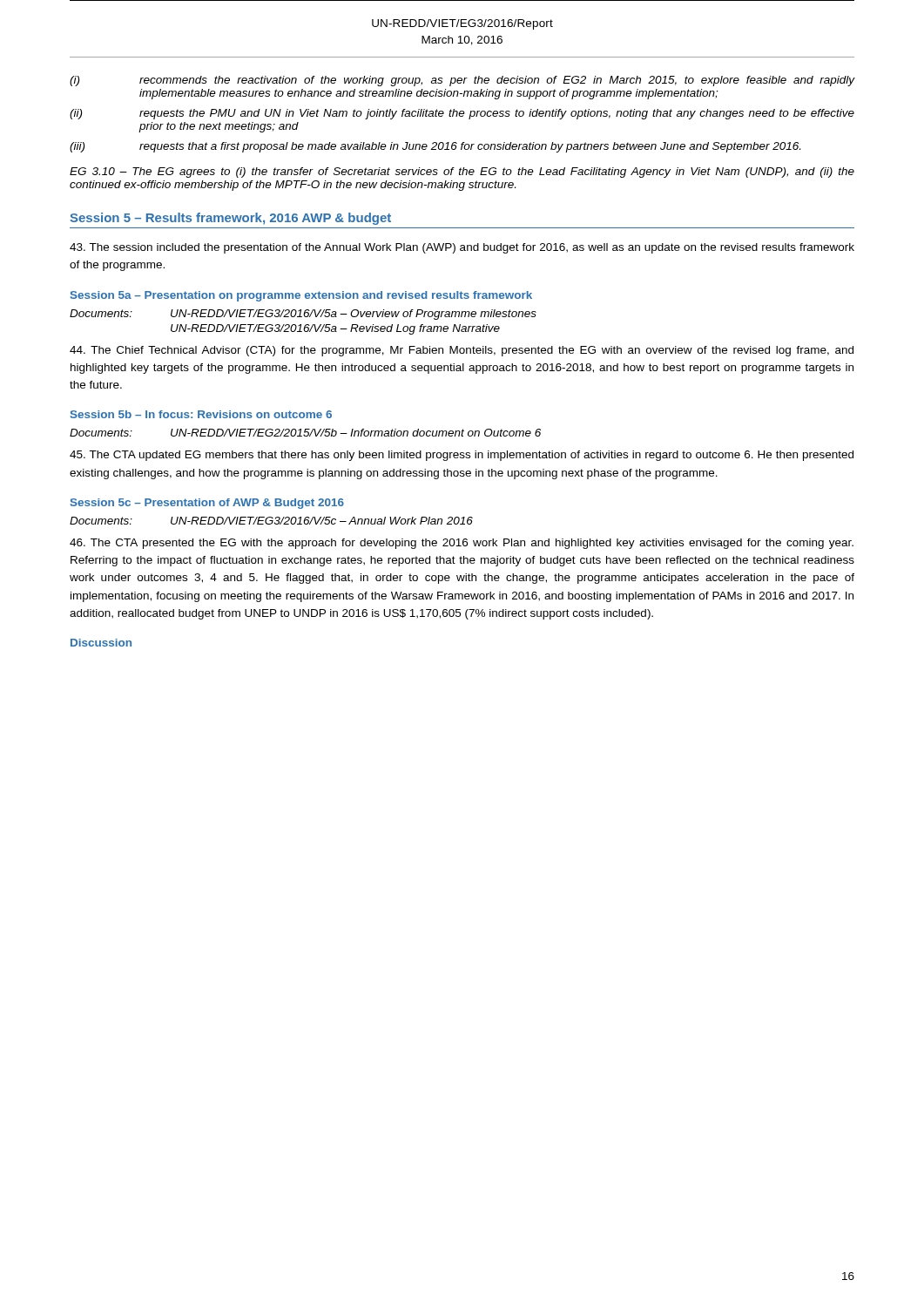Select the element starting "Documents: UN-REDD/VIET/EG3/2016/V/5a – Overview of"
Viewport: 924px width, 1307px height.
pyautogui.click(x=462, y=320)
